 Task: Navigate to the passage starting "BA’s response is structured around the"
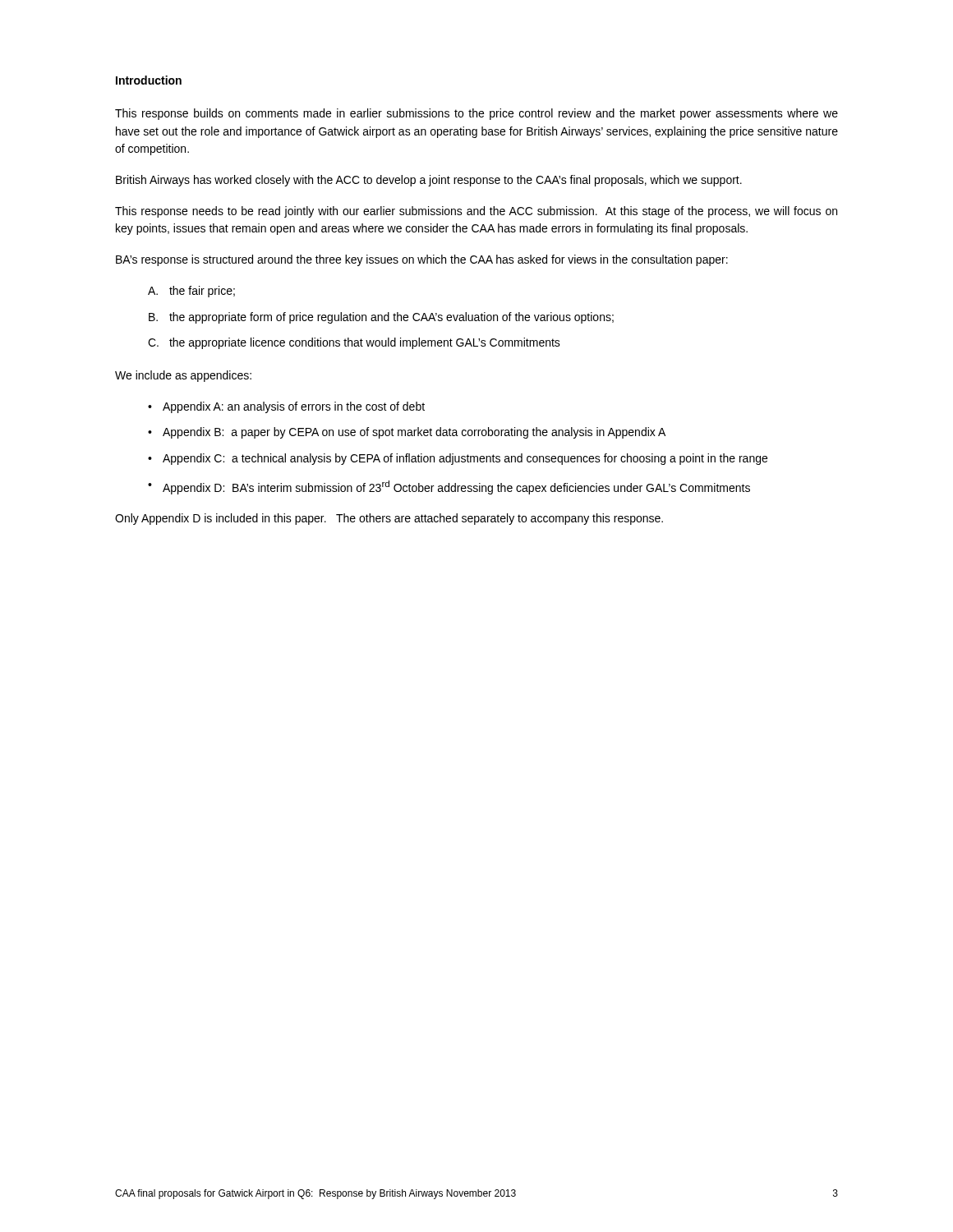[x=422, y=260]
